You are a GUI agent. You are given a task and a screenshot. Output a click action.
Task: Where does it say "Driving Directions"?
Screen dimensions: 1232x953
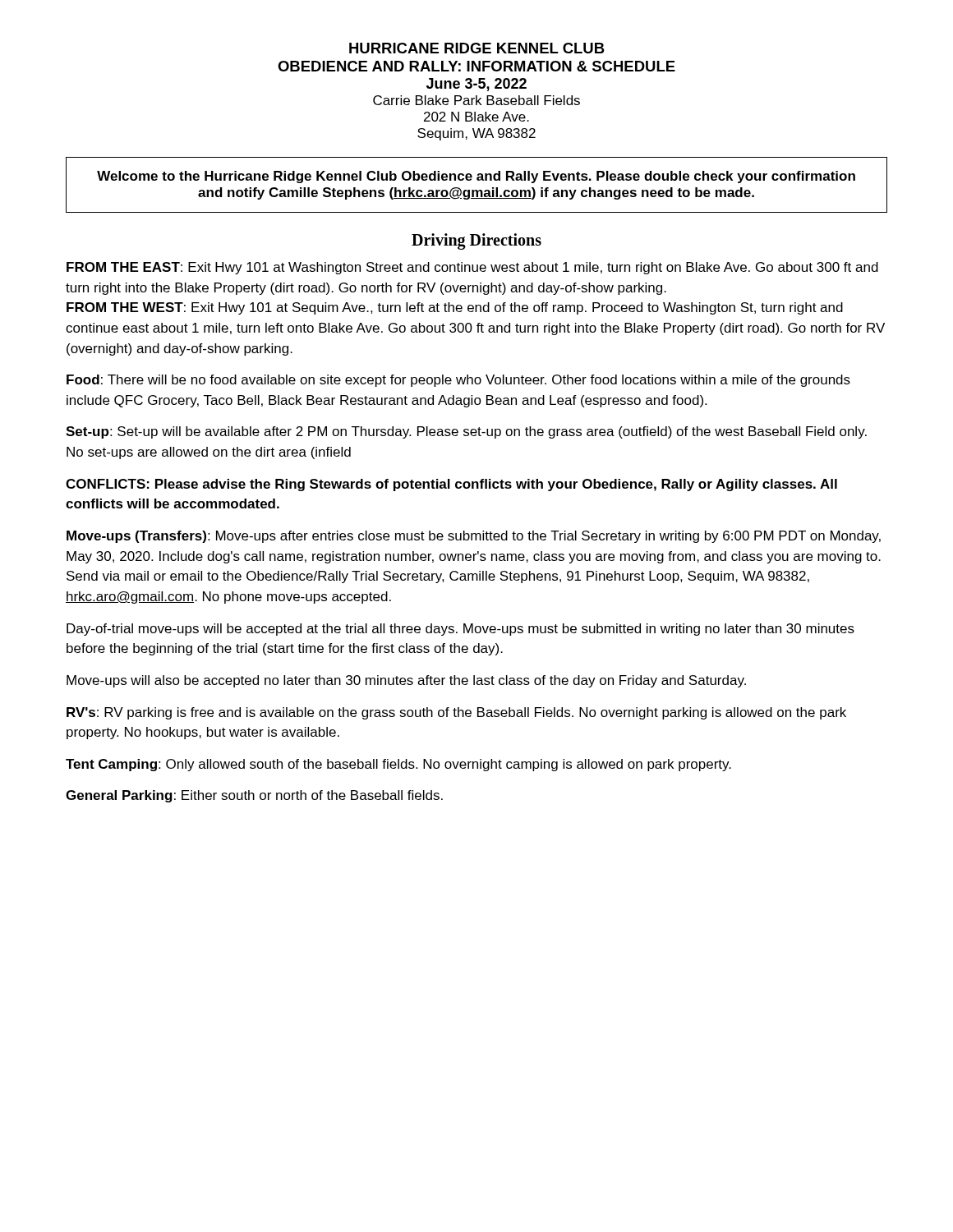(x=476, y=240)
